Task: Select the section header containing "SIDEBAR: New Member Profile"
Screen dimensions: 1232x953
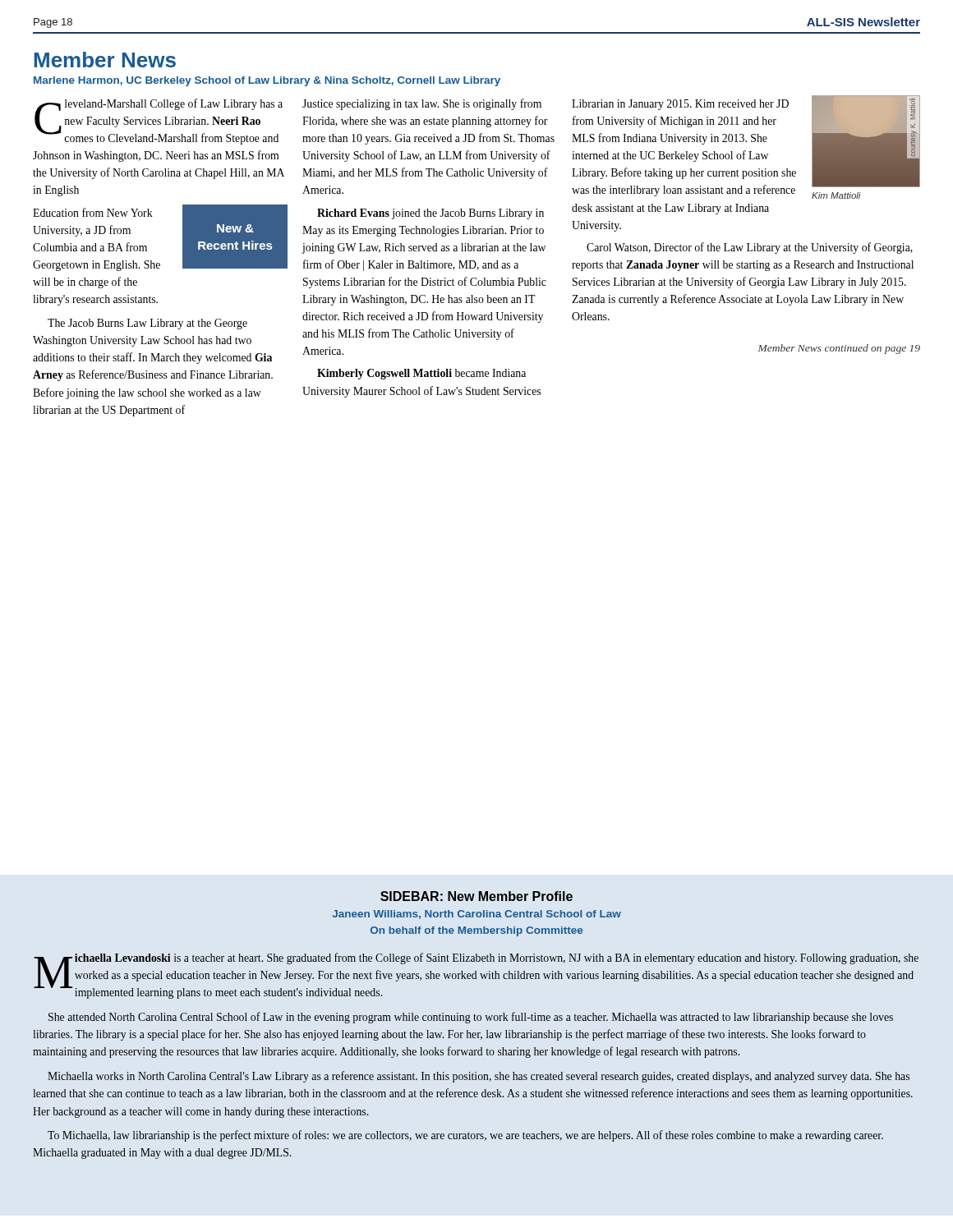Action: click(476, 896)
